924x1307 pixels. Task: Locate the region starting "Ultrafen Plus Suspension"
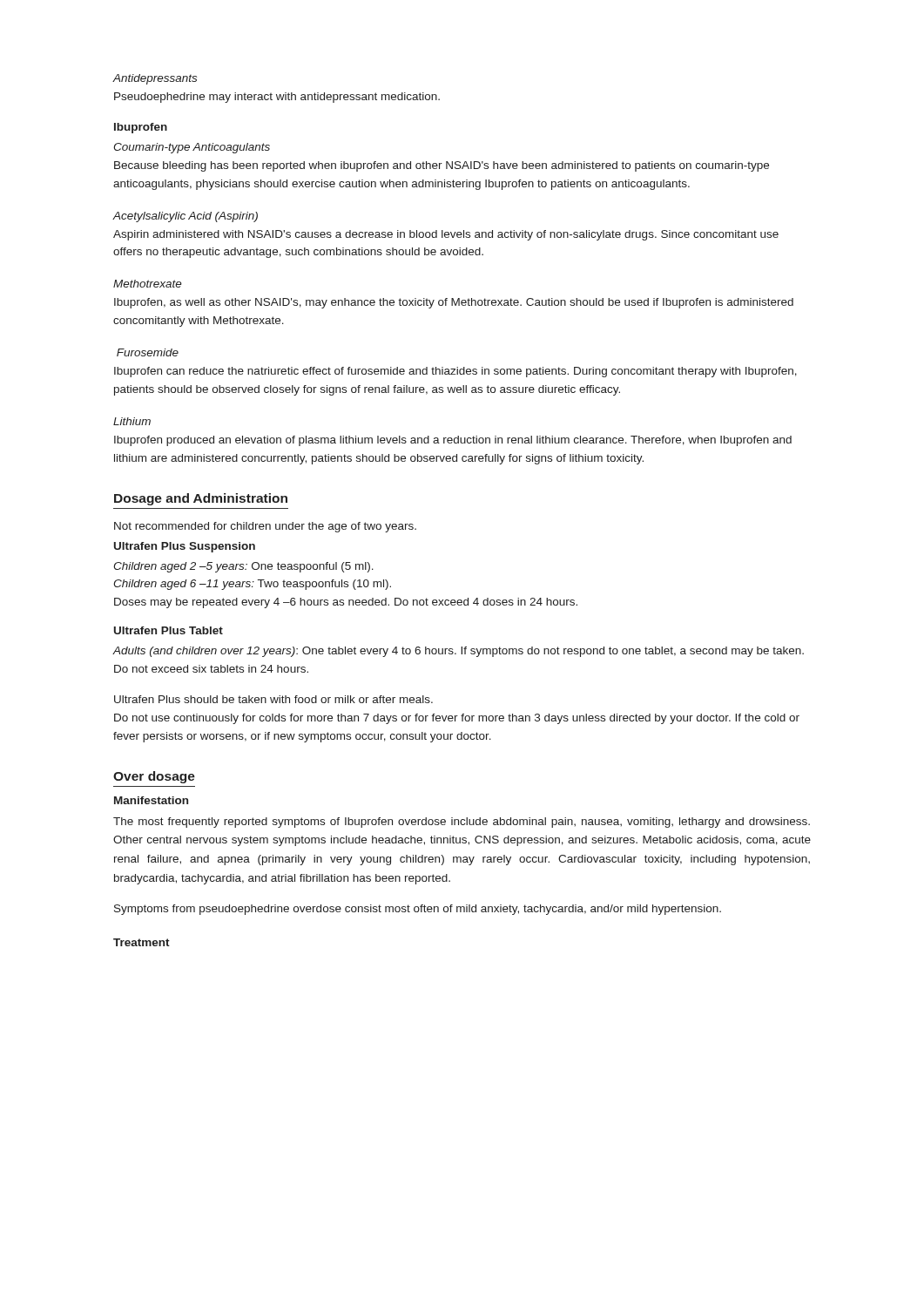pos(184,546)
